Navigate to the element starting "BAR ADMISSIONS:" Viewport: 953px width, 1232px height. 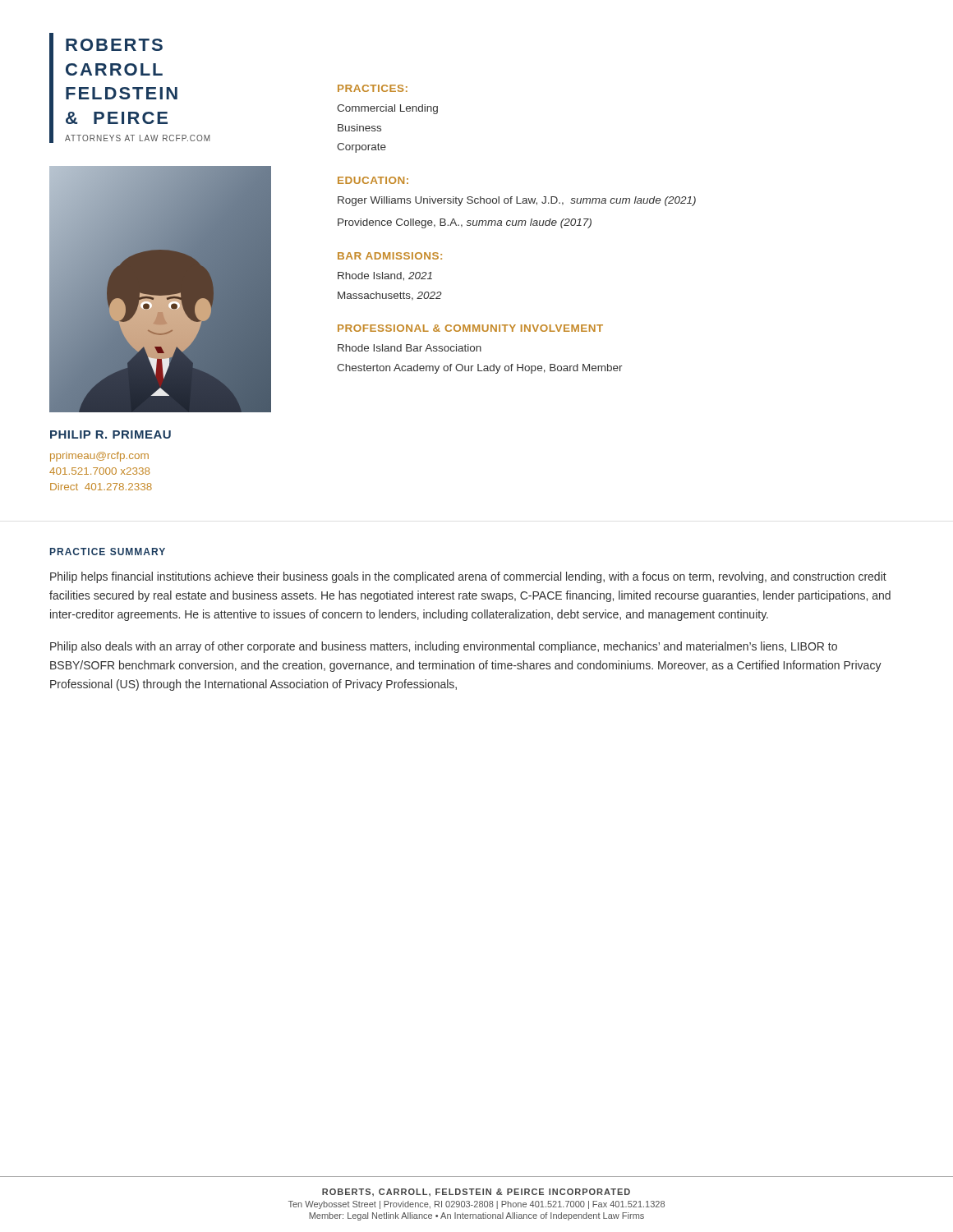point(390,256)
